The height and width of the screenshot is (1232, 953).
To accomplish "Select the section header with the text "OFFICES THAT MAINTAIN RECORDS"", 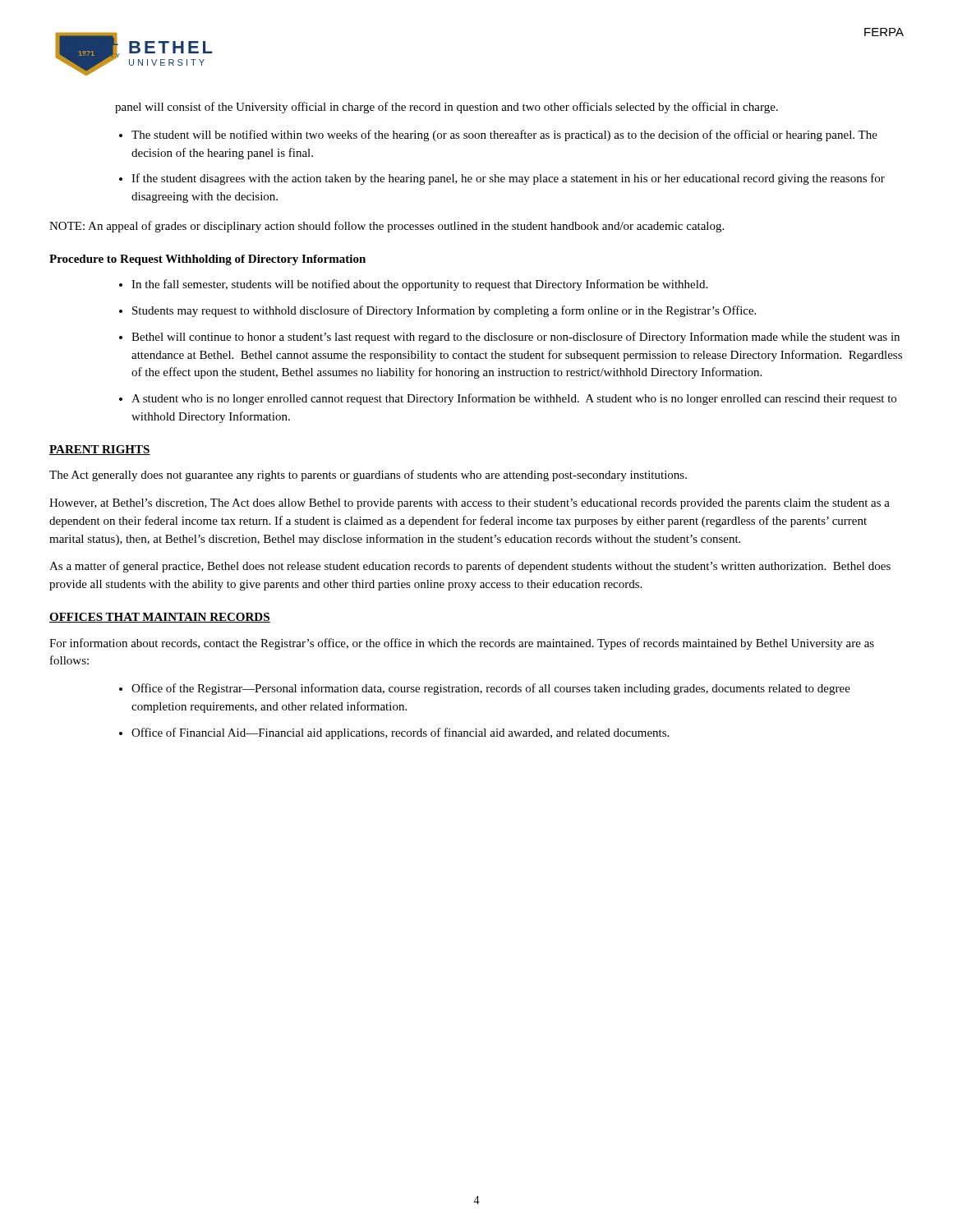I will 160,617.
